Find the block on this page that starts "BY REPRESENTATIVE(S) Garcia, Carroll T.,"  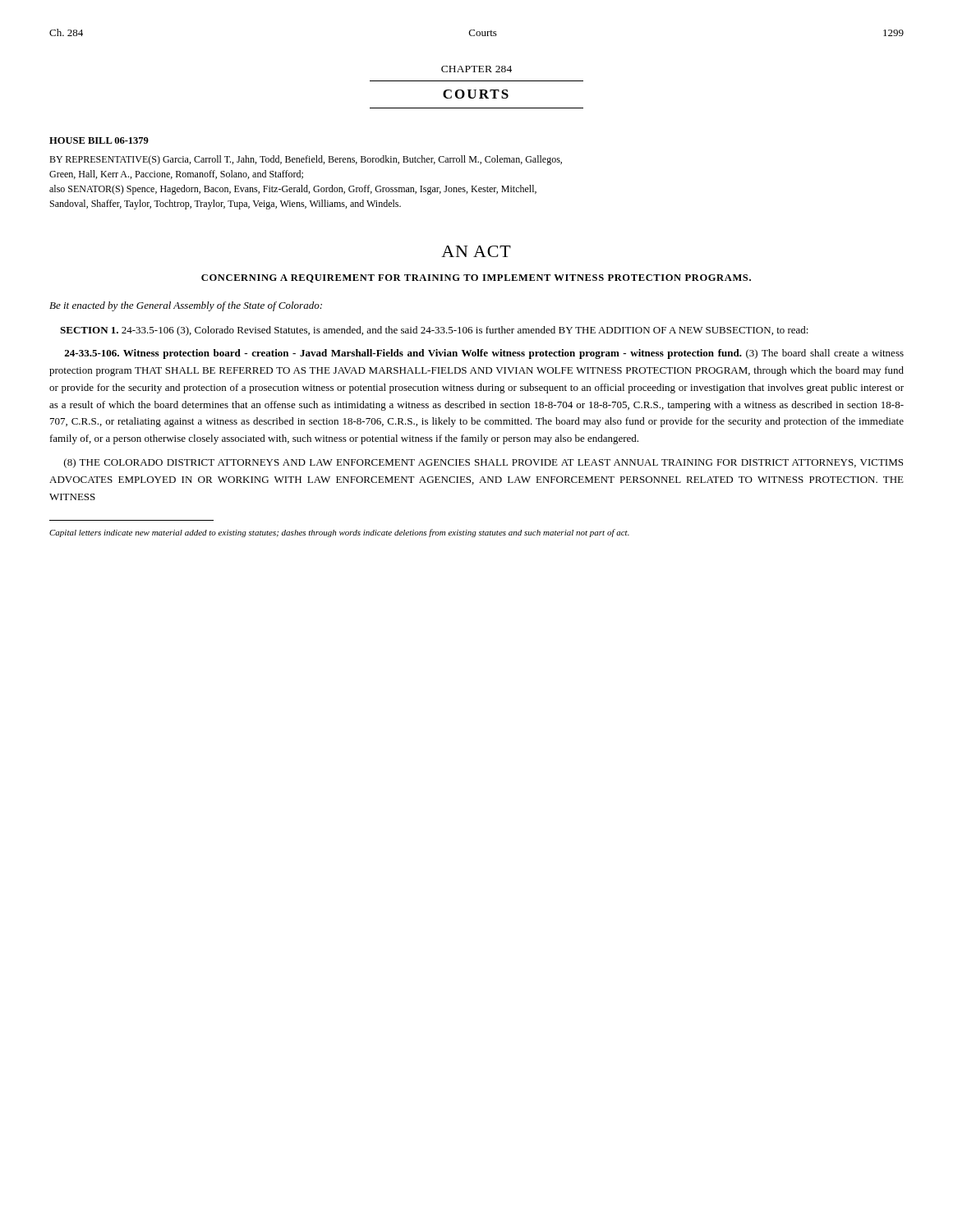tap(306, 182)
